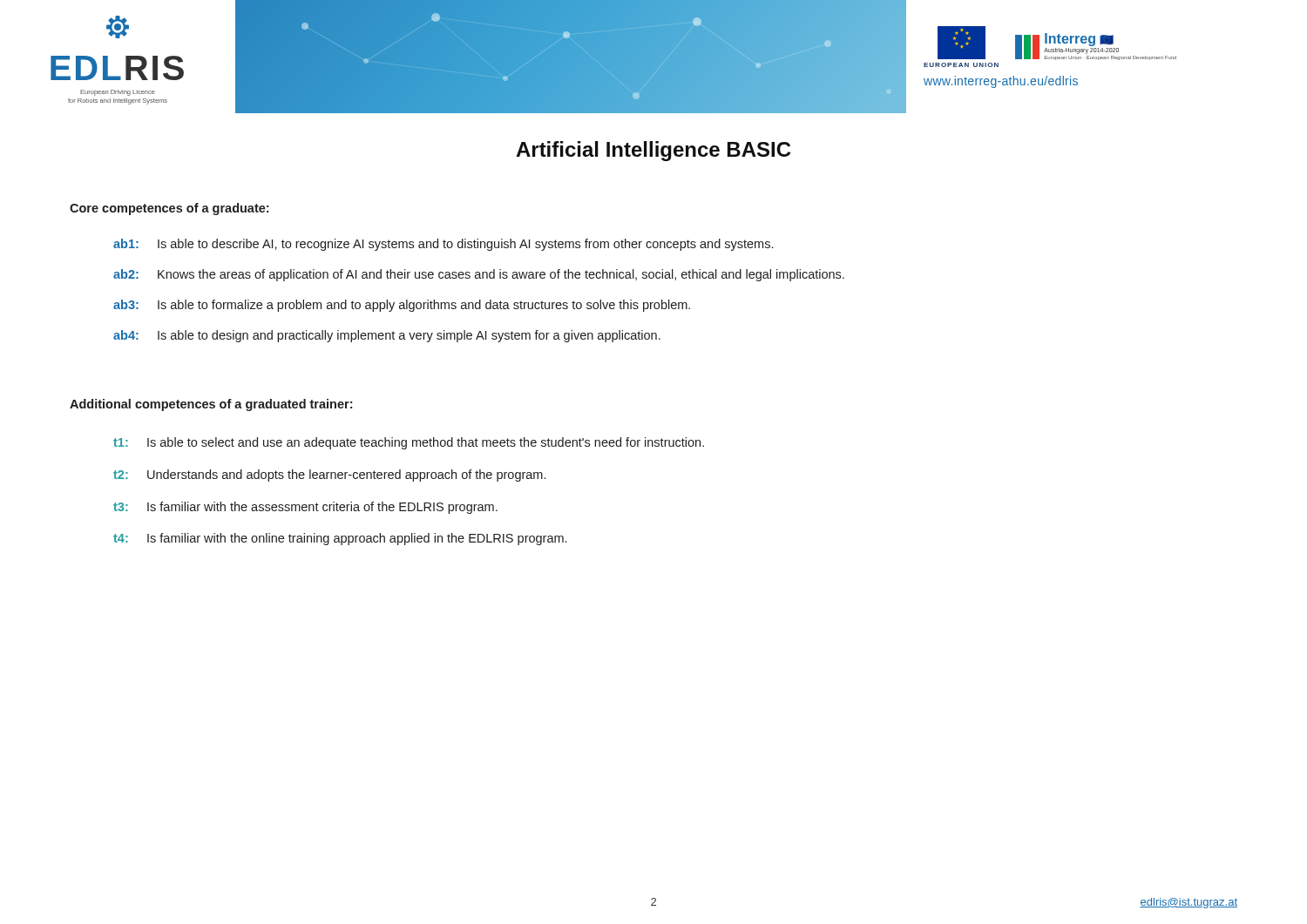Locate the title that reads "Artificial Intelligence BASIC"
This screenshot has height=924, width=1307.
point(654,150)
